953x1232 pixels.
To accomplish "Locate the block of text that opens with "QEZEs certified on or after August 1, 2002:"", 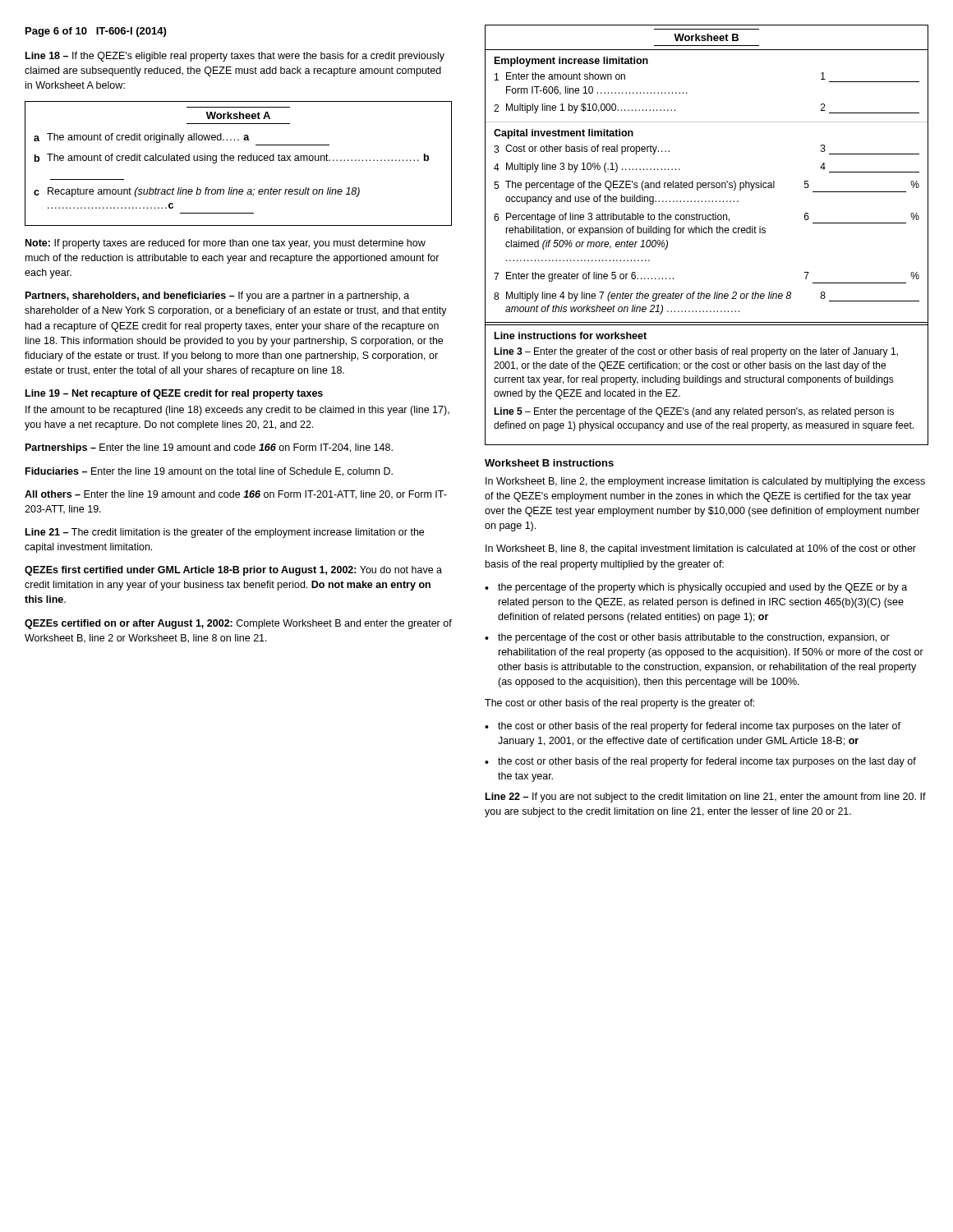I will [x=238, y=630].
